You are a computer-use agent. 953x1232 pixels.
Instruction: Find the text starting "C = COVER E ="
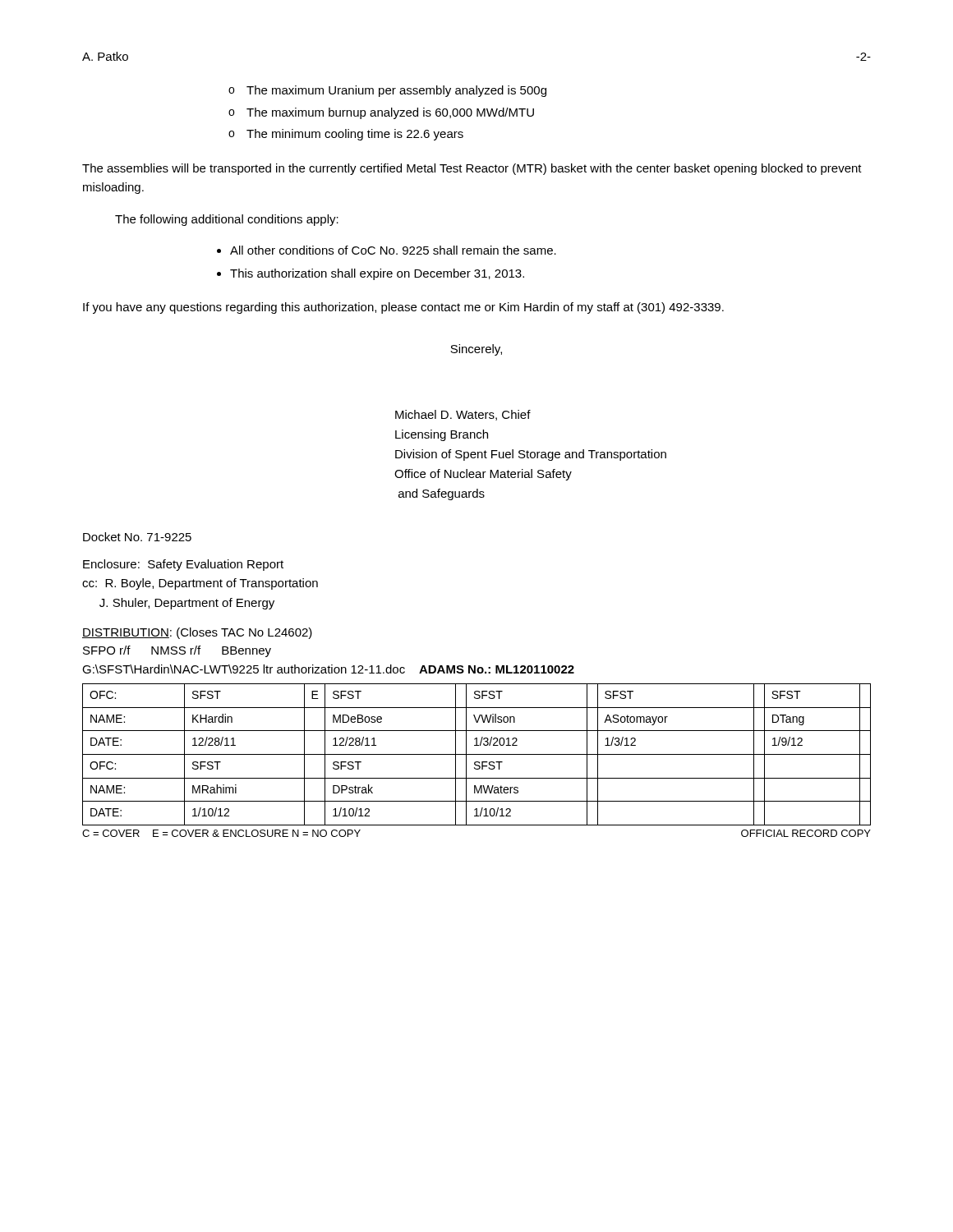[476, 833]
